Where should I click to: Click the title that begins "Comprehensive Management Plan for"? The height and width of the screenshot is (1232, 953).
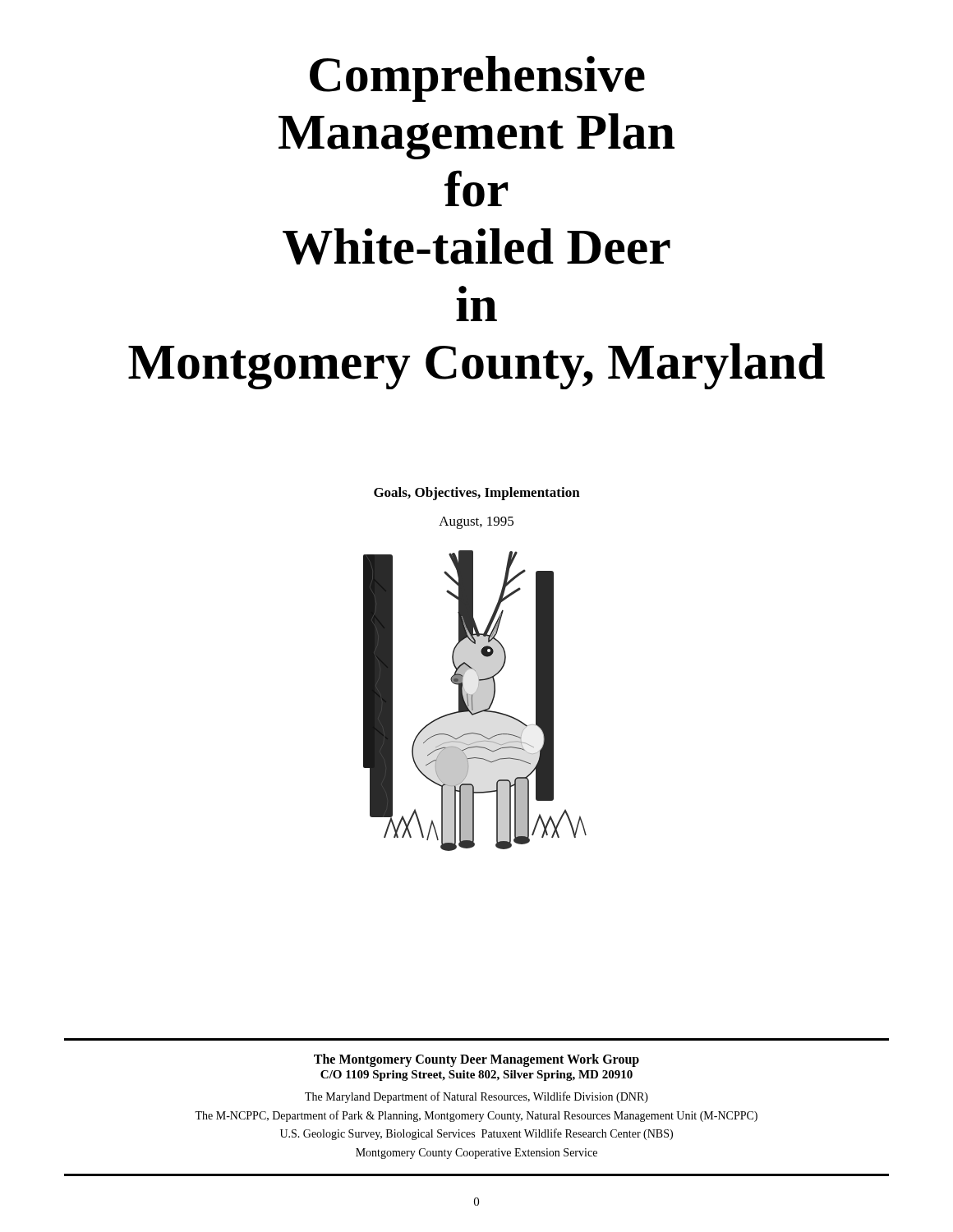click(476, 218)
